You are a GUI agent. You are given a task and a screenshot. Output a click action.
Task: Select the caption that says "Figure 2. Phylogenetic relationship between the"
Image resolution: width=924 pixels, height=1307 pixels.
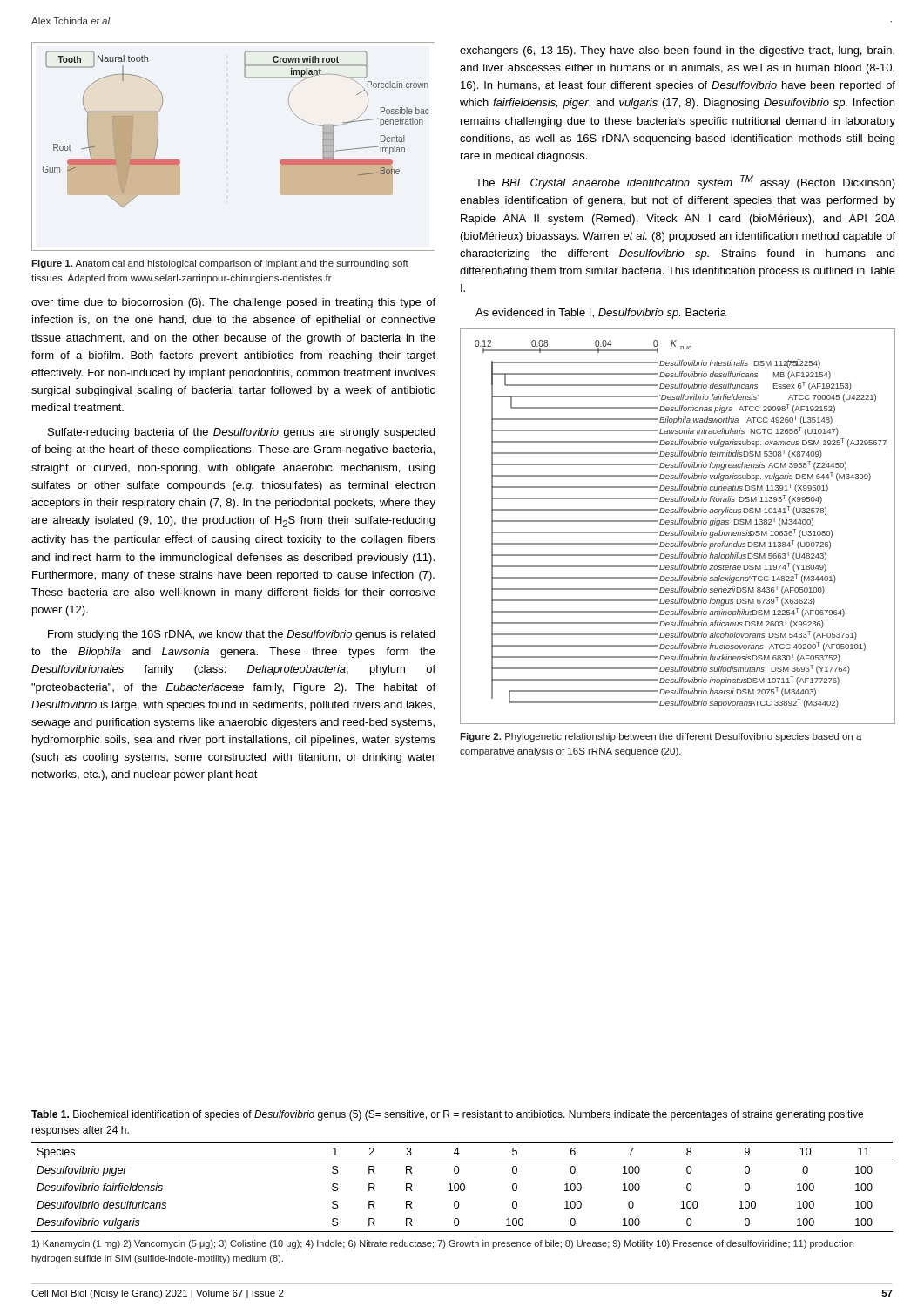pos(661,744)
